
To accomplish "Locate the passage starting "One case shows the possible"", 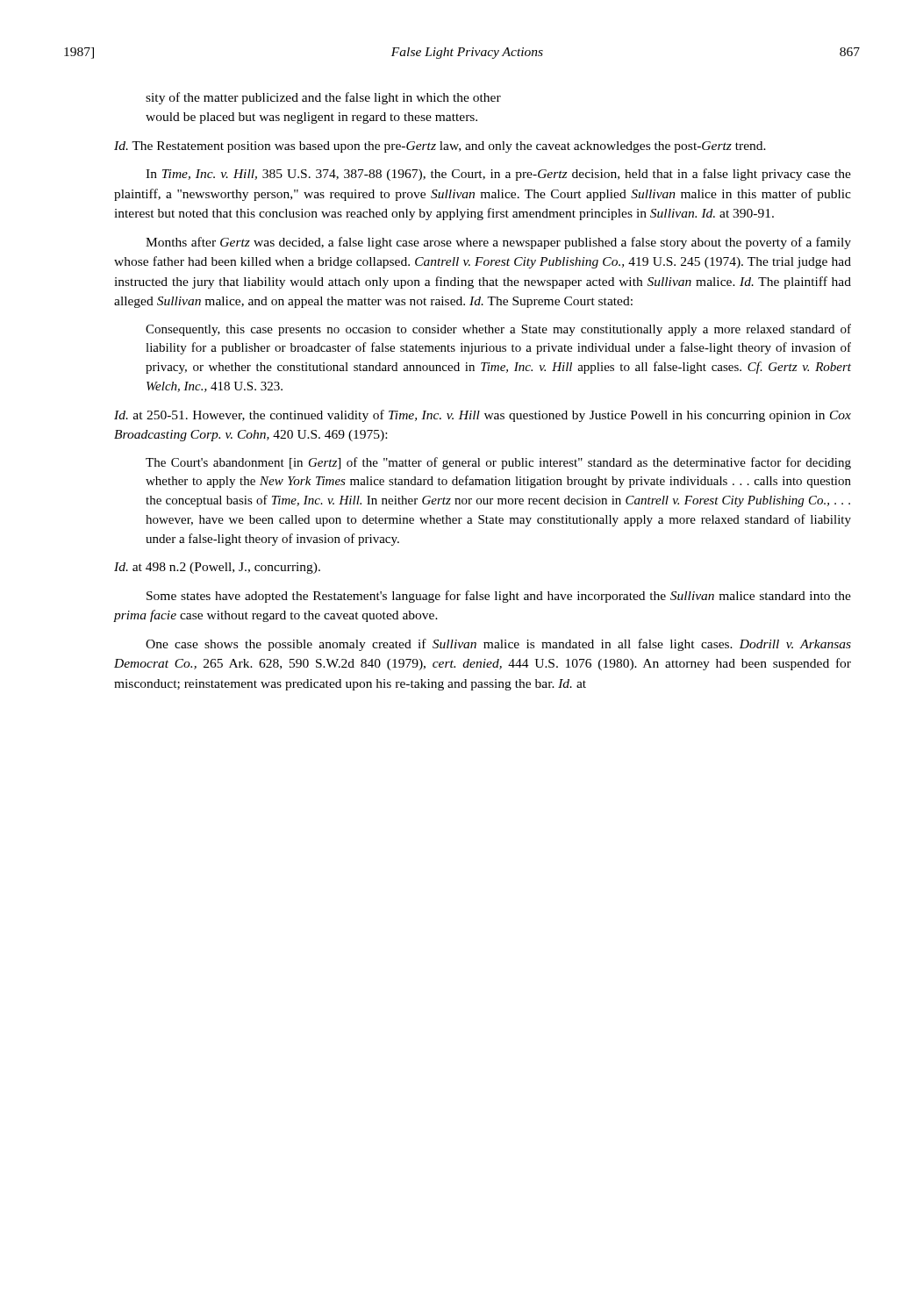I will point(483,664).
